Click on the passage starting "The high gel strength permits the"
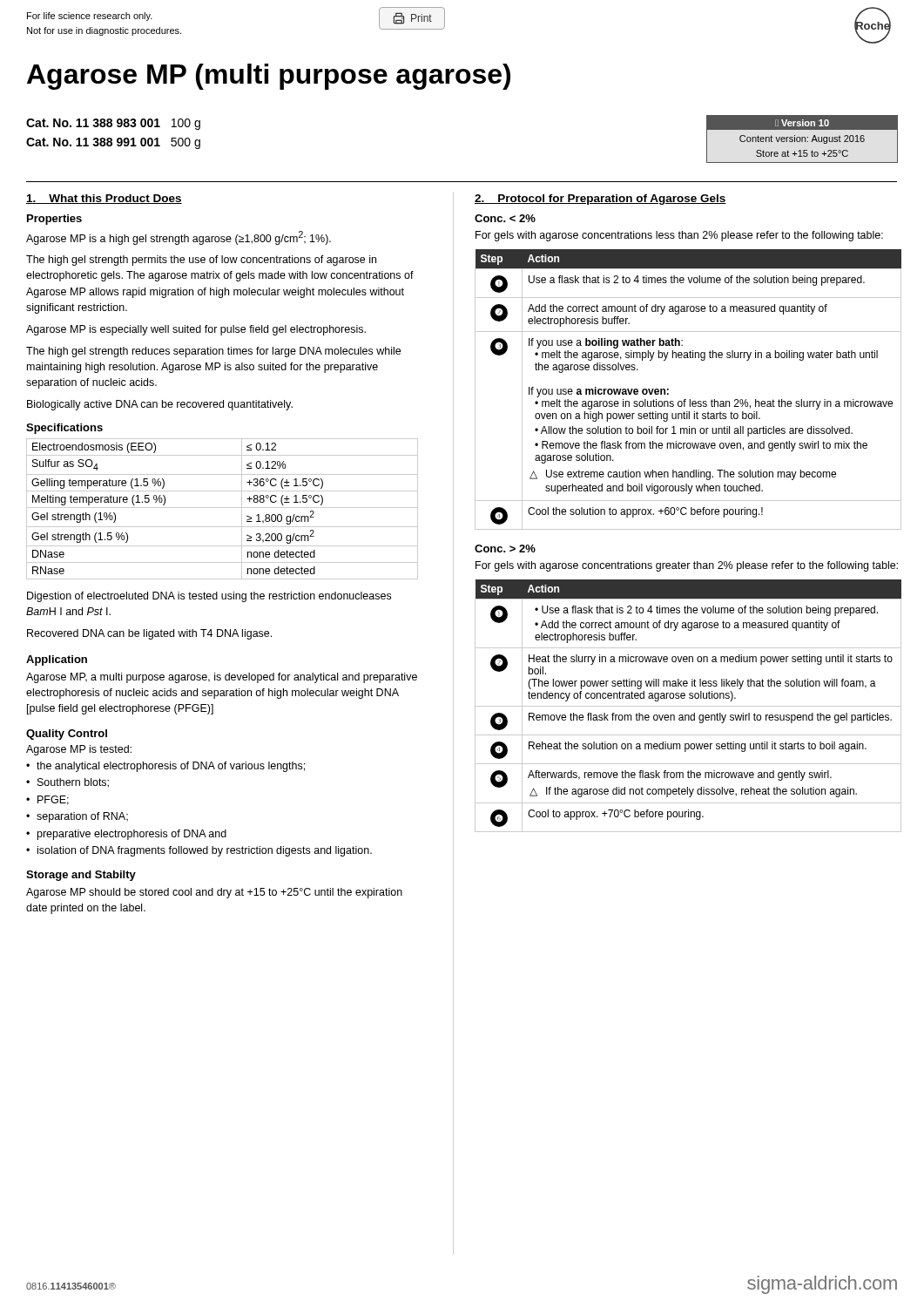This screenshot has height=1307, width=924. (x=220, y=284)
